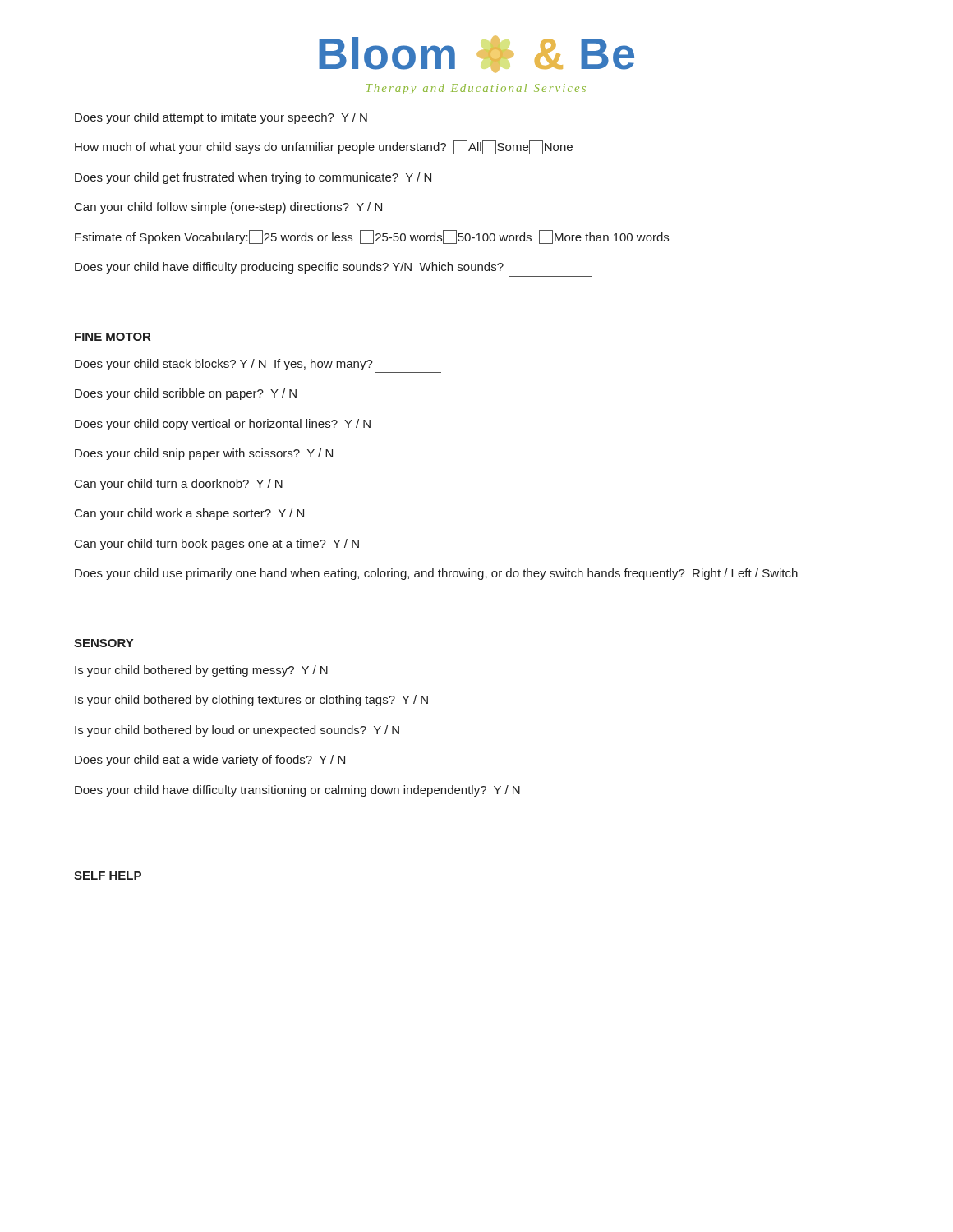The image size is (953, 1232).
Task: Find the block on this page that starts "Does your child copy vertical or horizontal lines?"
Action: tap(223, 423)
